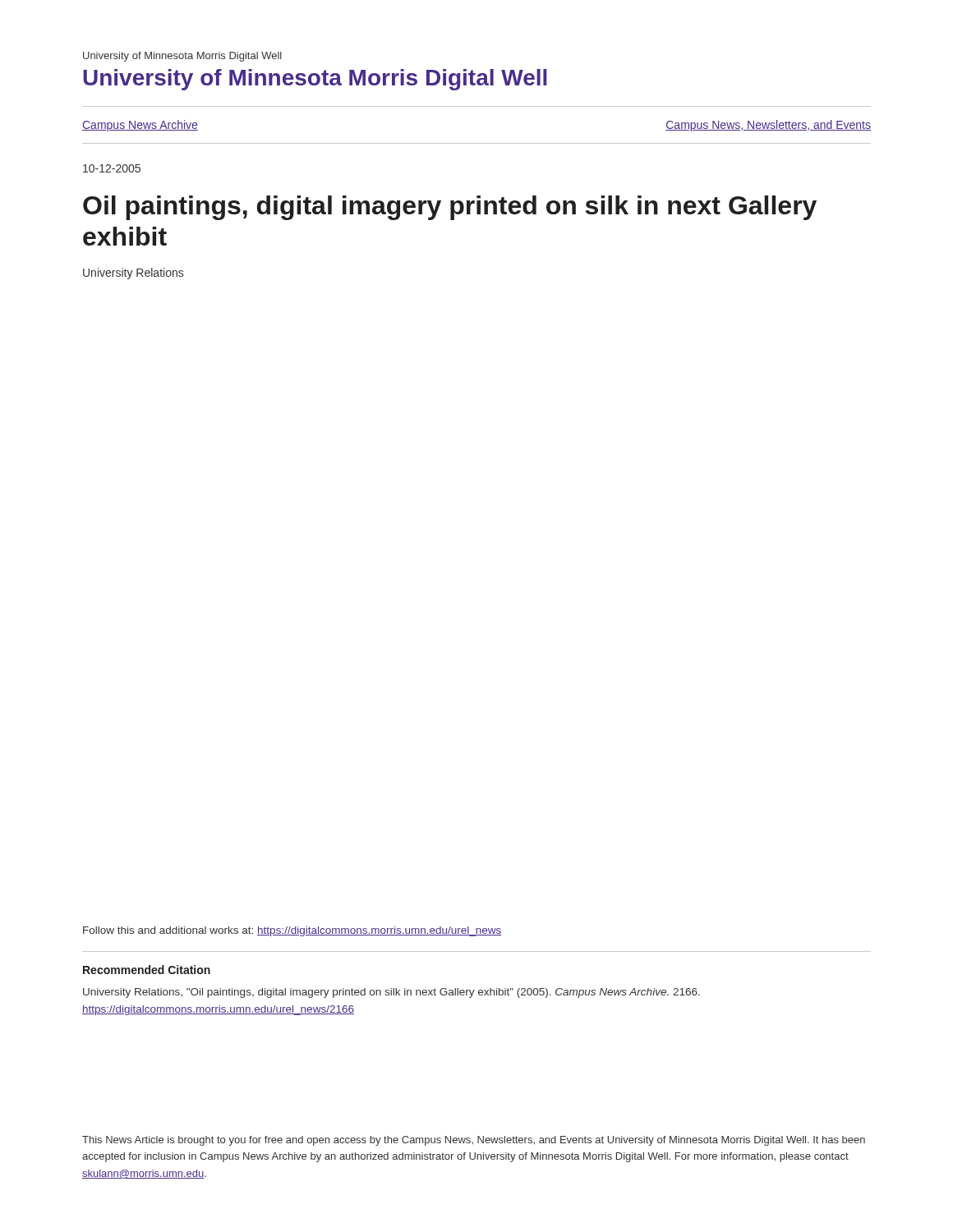The image size is (953, 1232).
Task: Click on the block starting "Campus News Archive Campus News, Newsletters,"
Action: 152,125
